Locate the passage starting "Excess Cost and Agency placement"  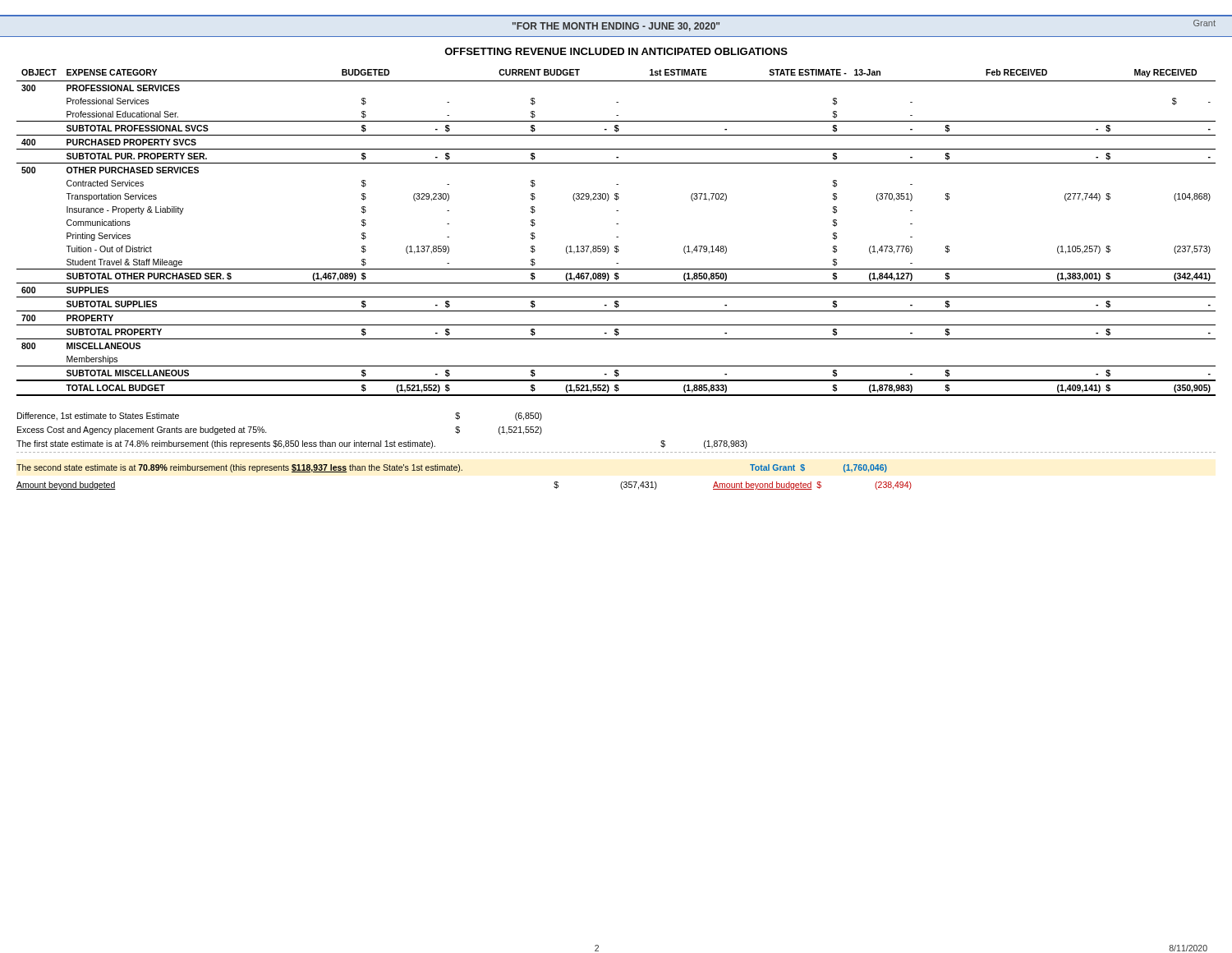click(279, 430)
